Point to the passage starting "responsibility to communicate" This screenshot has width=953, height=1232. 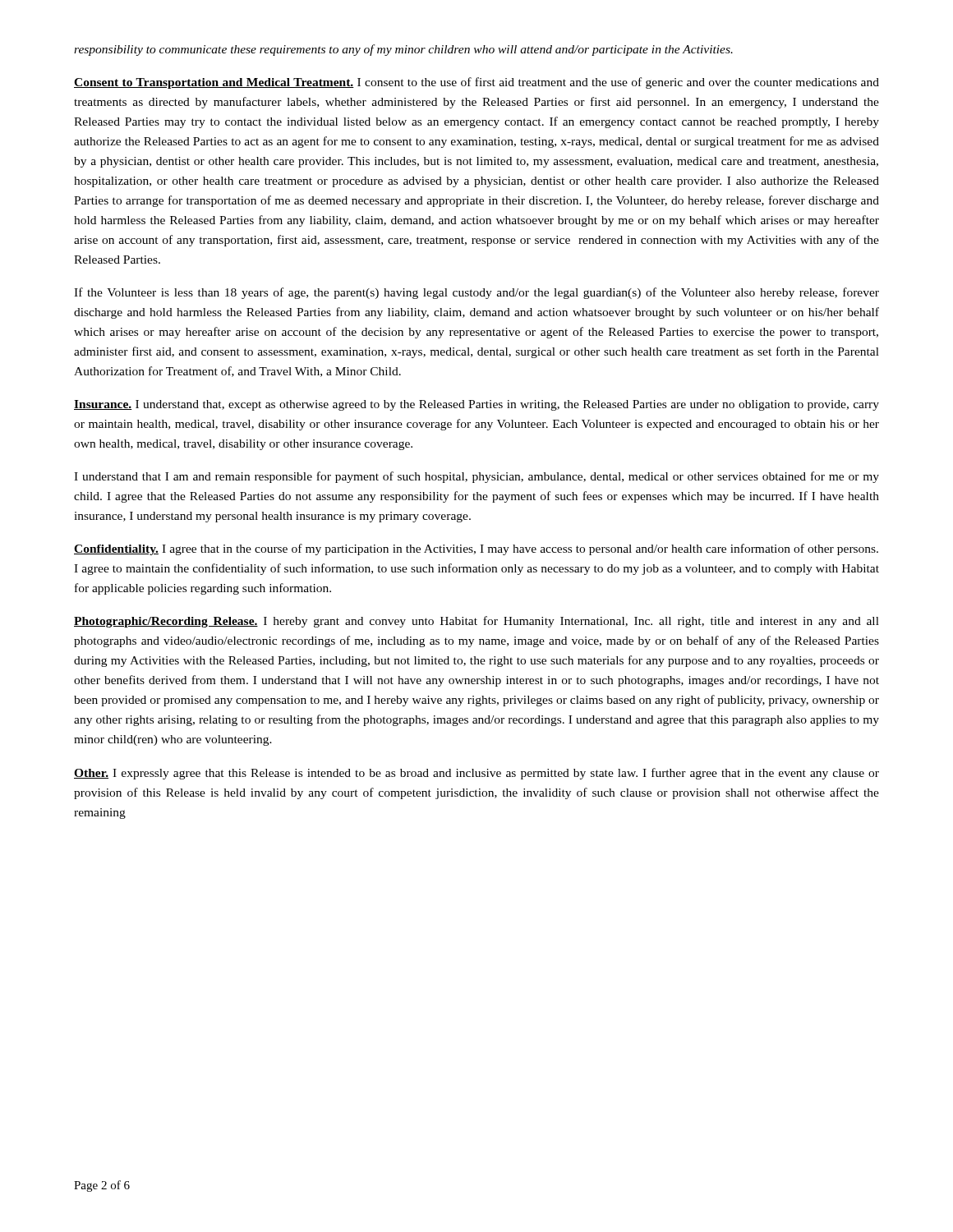[x=476, y=49]
